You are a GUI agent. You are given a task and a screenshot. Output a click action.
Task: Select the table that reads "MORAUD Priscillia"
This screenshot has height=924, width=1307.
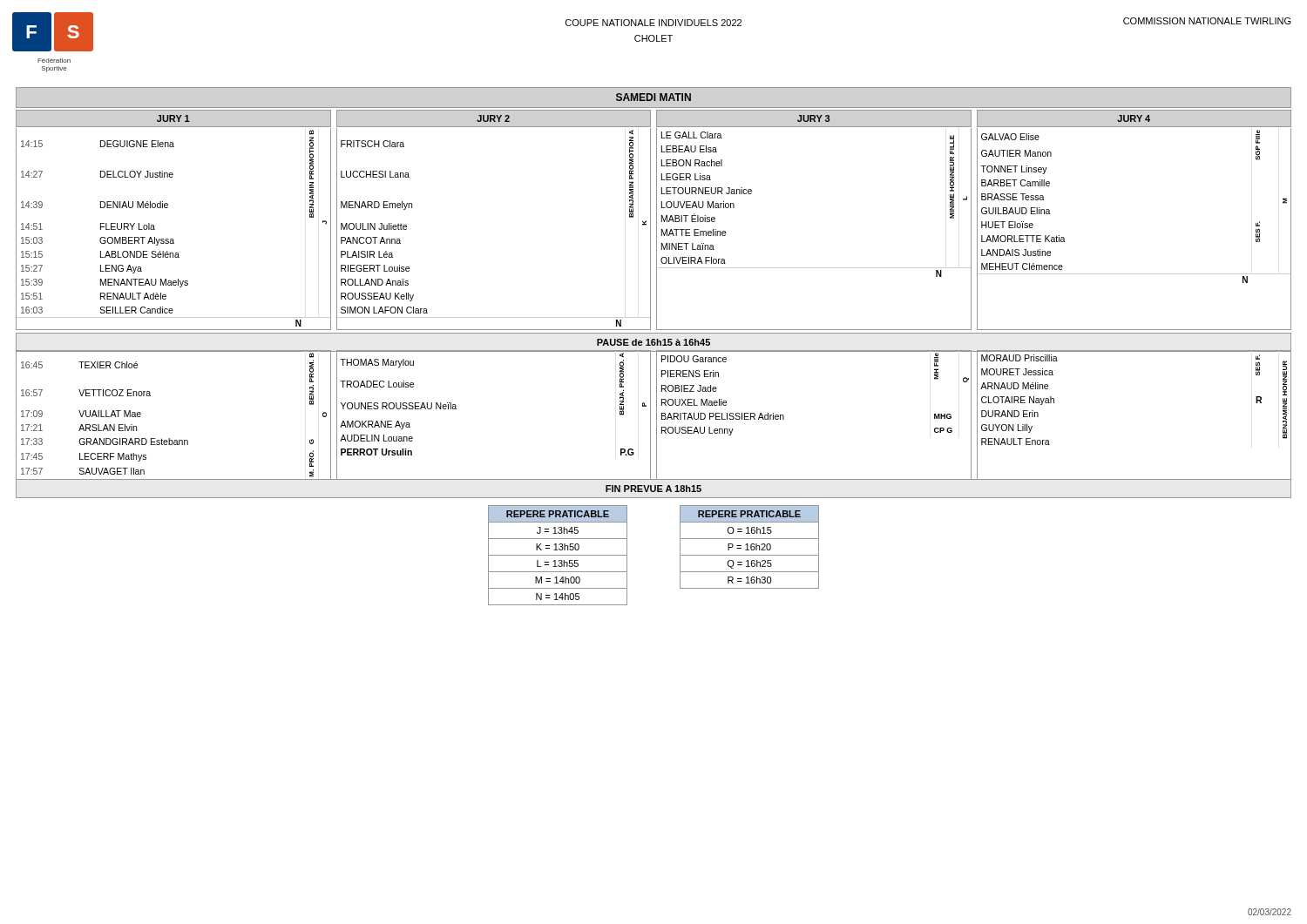1134,415
